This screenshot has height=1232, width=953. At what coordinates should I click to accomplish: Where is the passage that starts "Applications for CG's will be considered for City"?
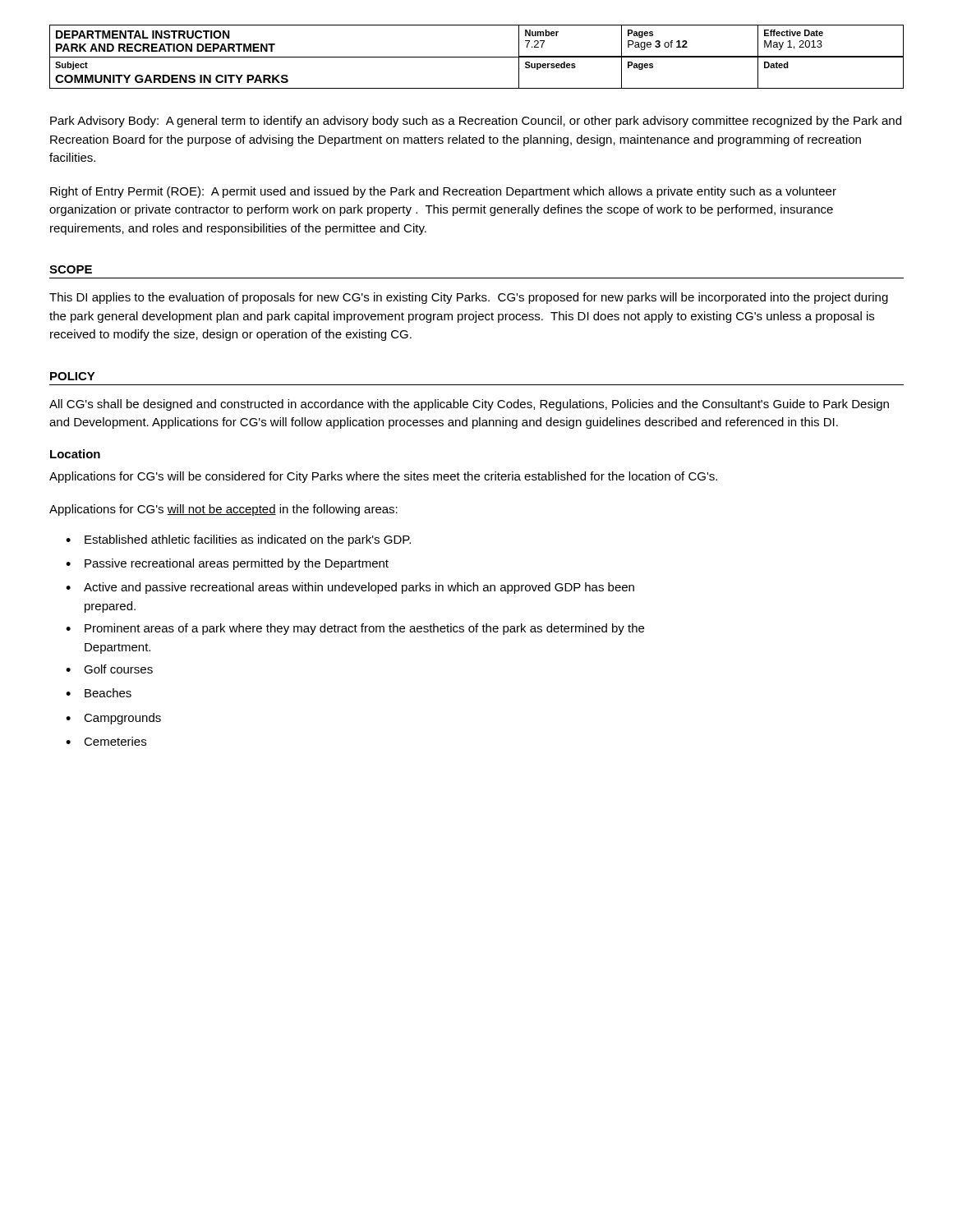(384, 476)
